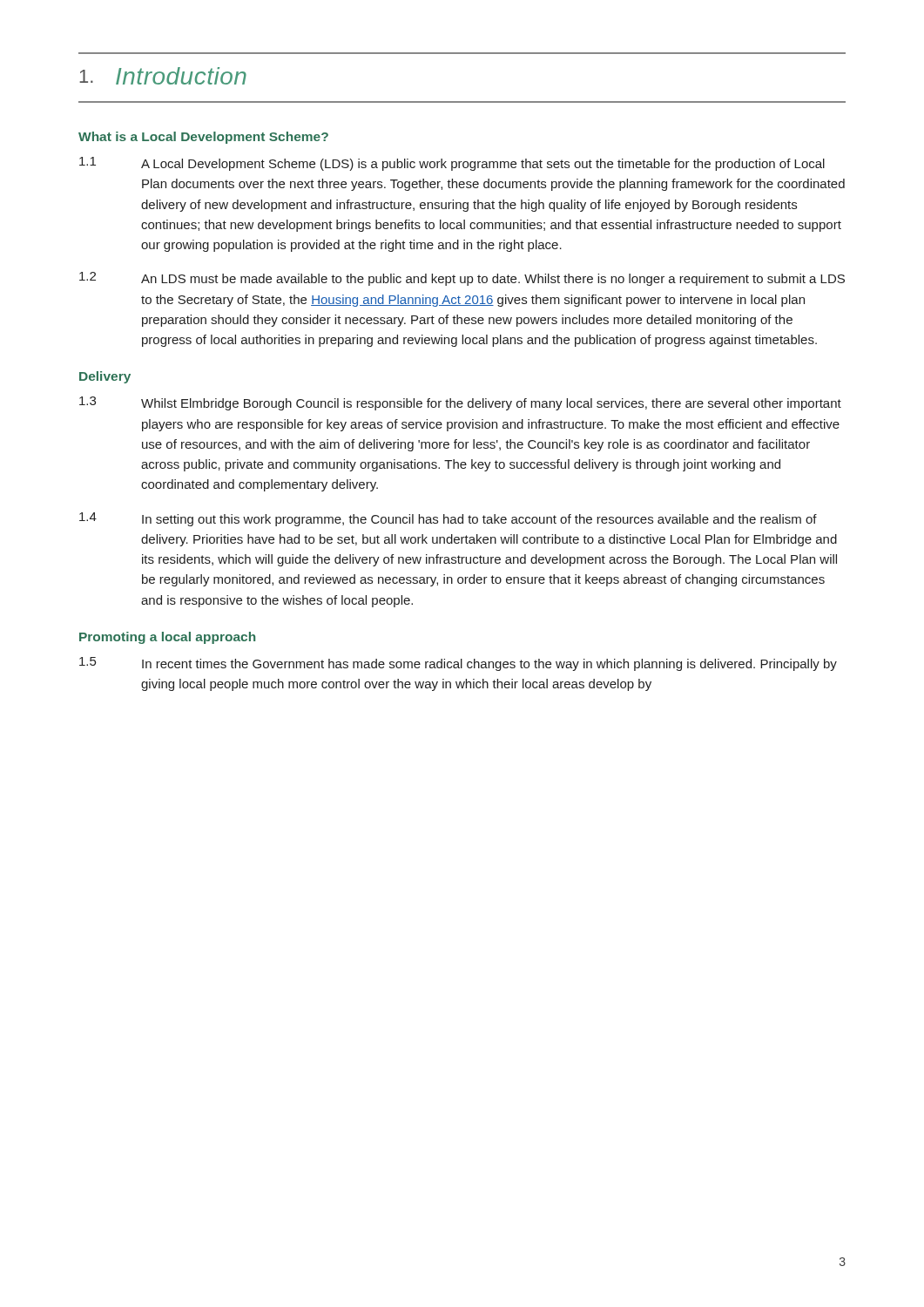
Task: Locate the text "Promoting a local approach"
Action: pos(167,636)
